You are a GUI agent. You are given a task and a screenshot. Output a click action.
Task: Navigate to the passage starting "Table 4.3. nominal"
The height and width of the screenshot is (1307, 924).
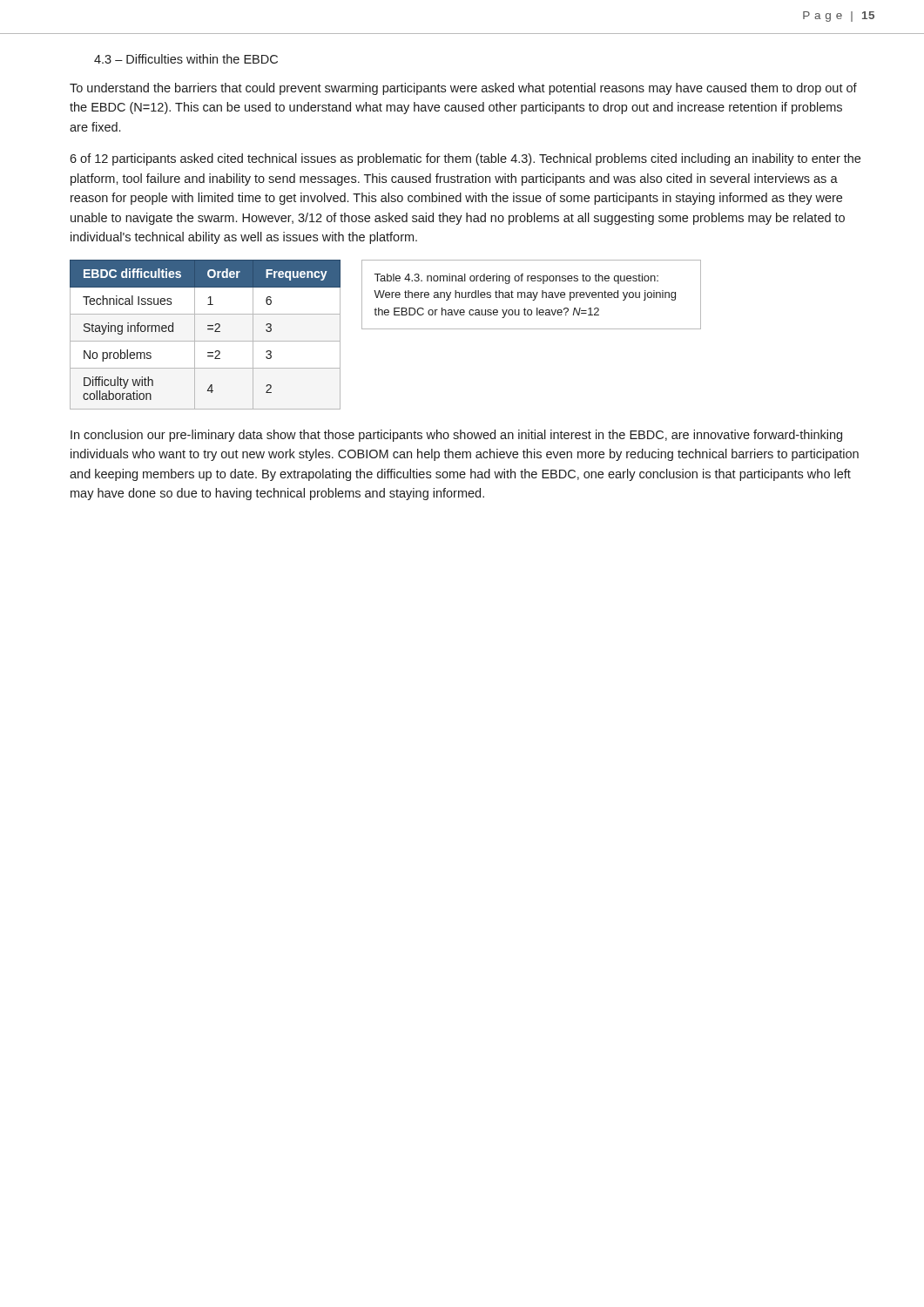(525, 294)
